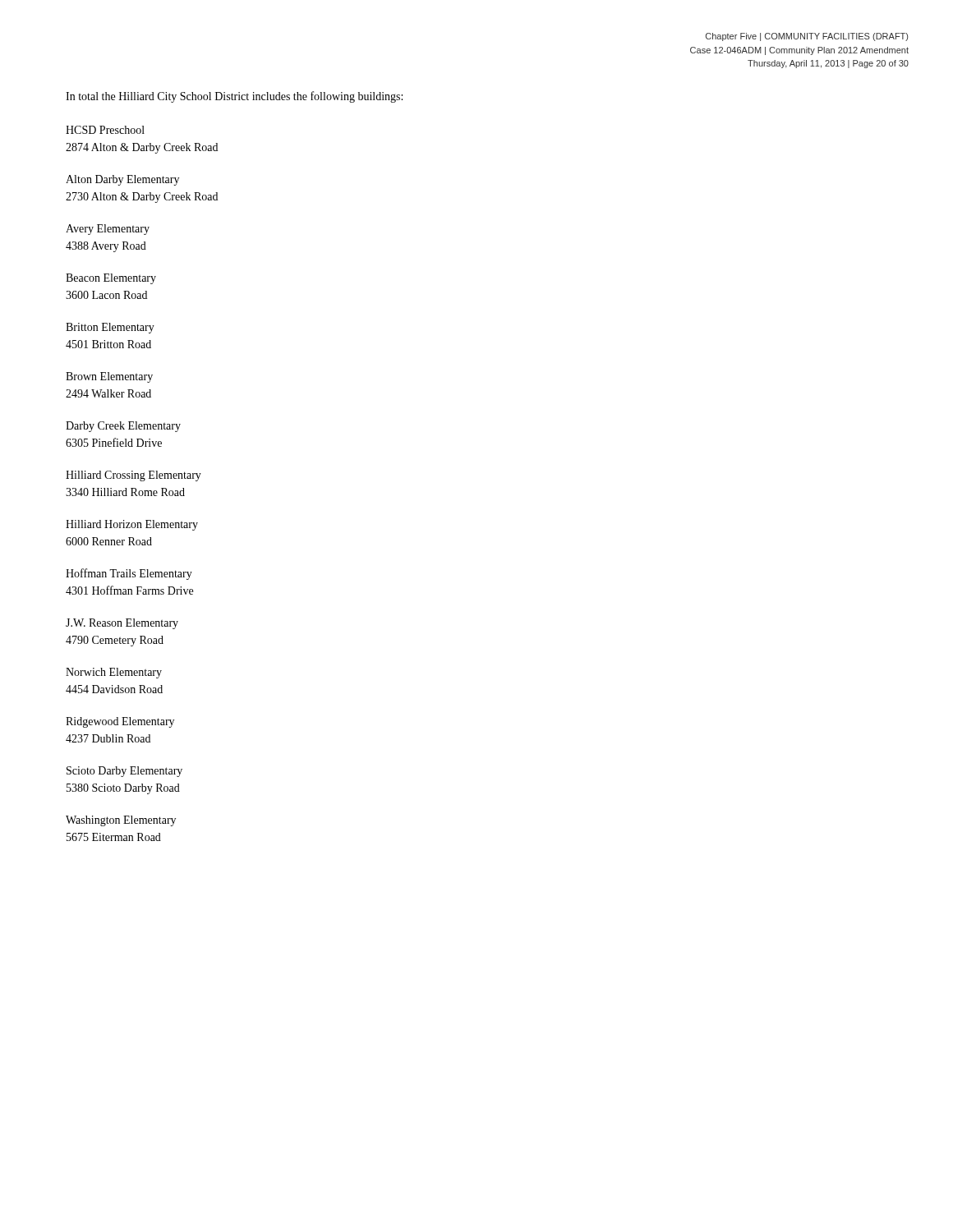Click on the text starting "Hilliard Horizon Elementary"

[x=132, y=525]
